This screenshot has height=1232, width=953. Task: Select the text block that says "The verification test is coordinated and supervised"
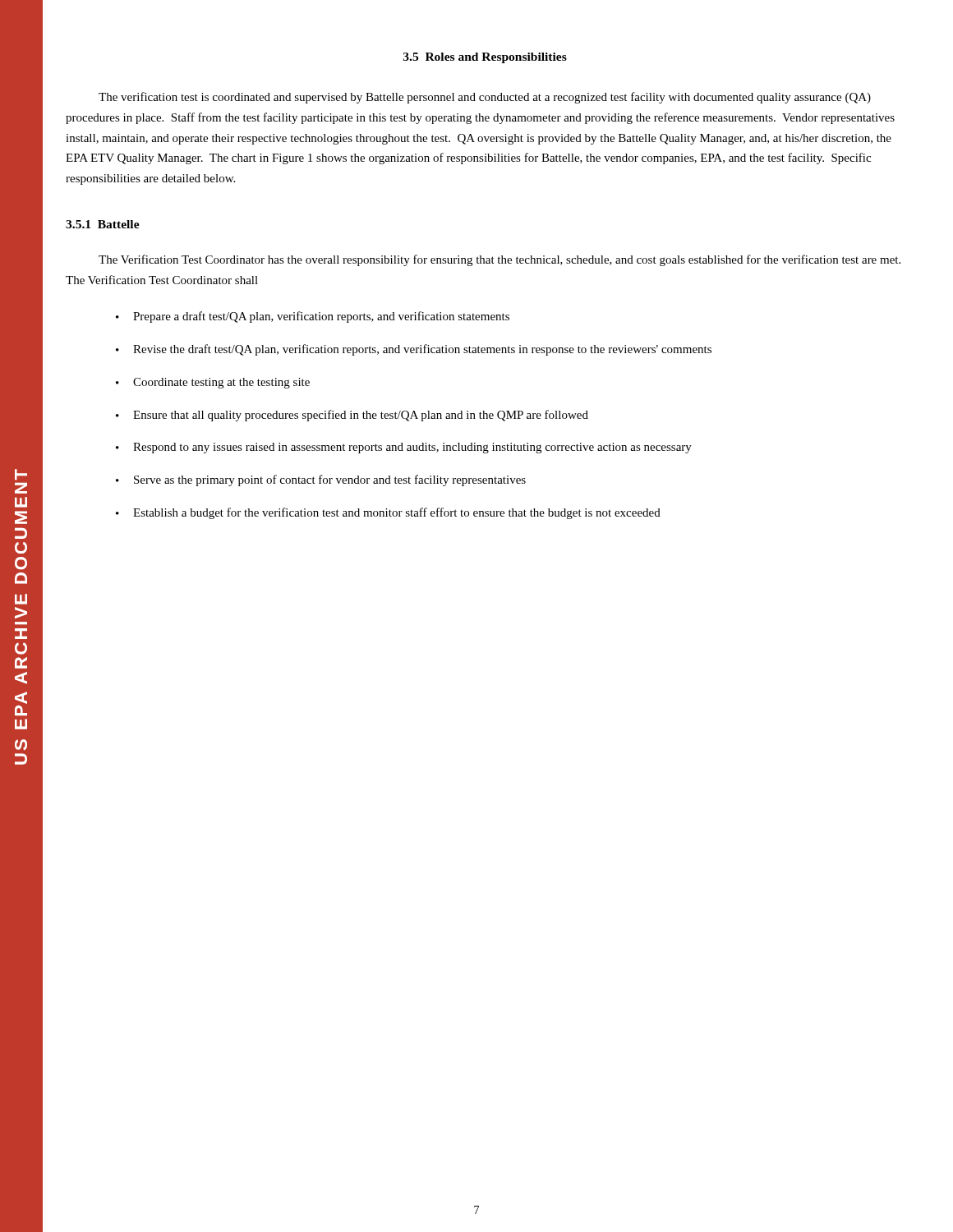(x=480, y=138)
